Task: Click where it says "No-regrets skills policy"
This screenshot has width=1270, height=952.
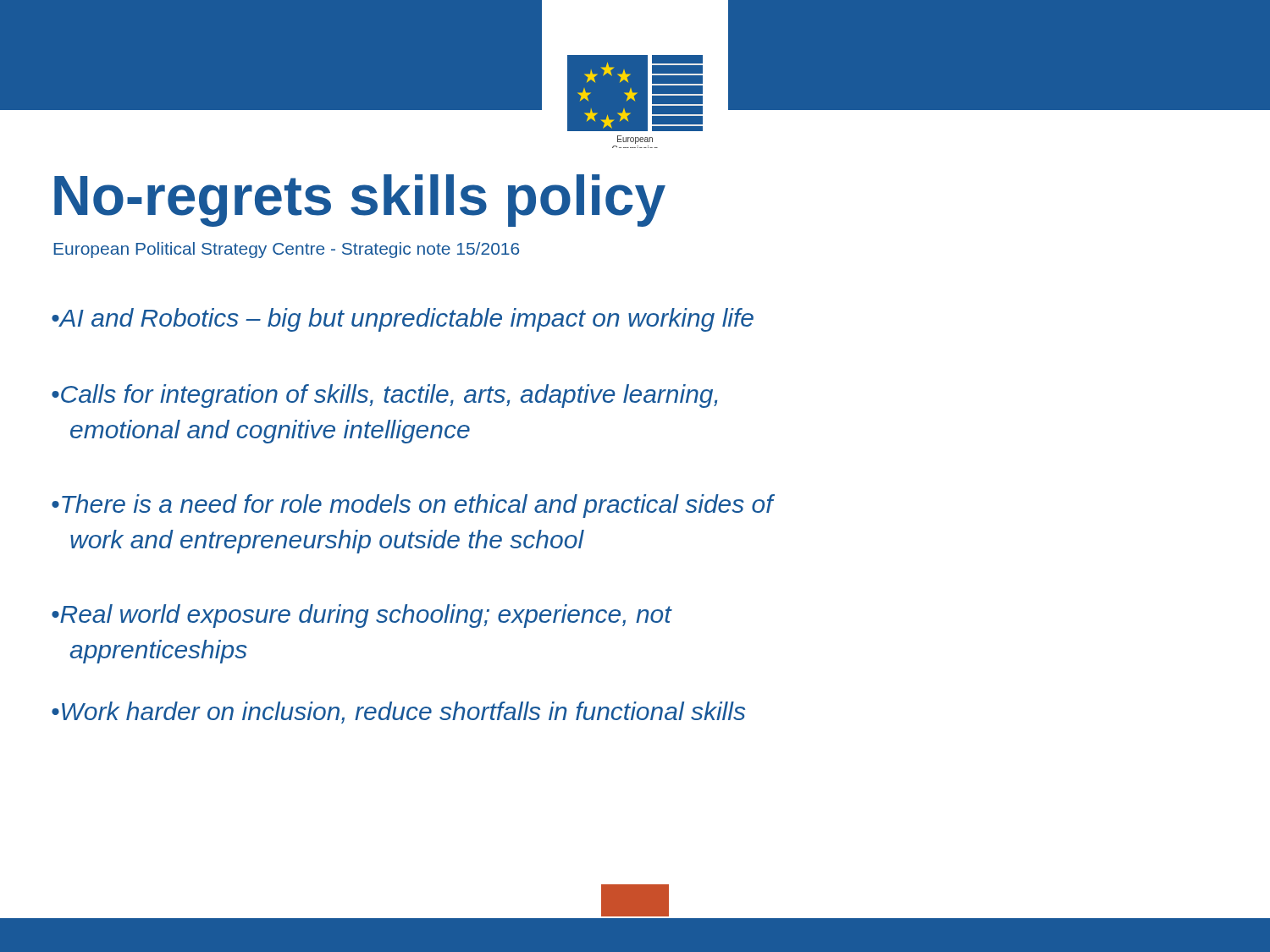Action: [x=635, y=196]
